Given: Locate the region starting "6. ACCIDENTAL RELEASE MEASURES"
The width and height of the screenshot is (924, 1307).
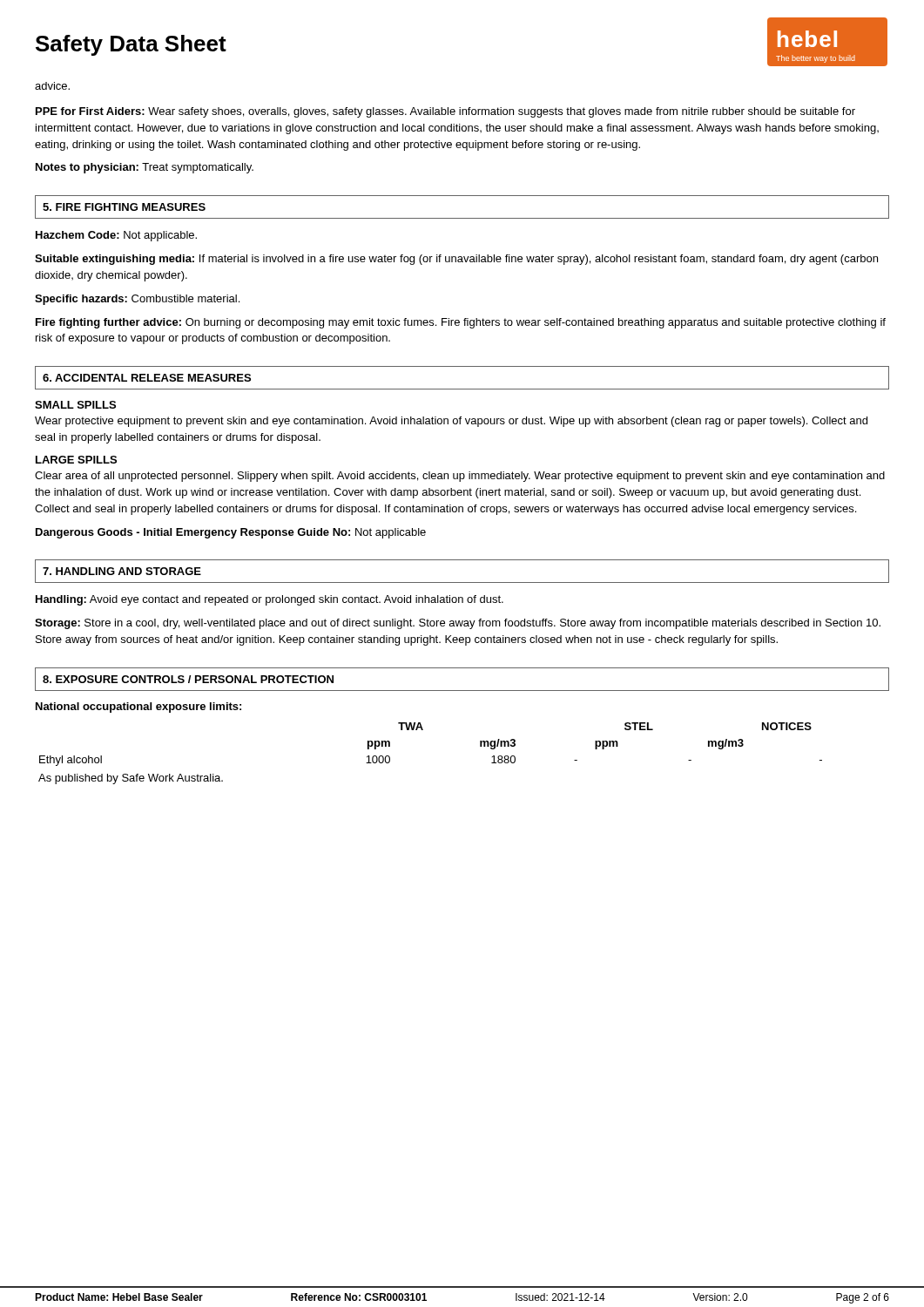Looking at the screenshot, I should (147, 378).
